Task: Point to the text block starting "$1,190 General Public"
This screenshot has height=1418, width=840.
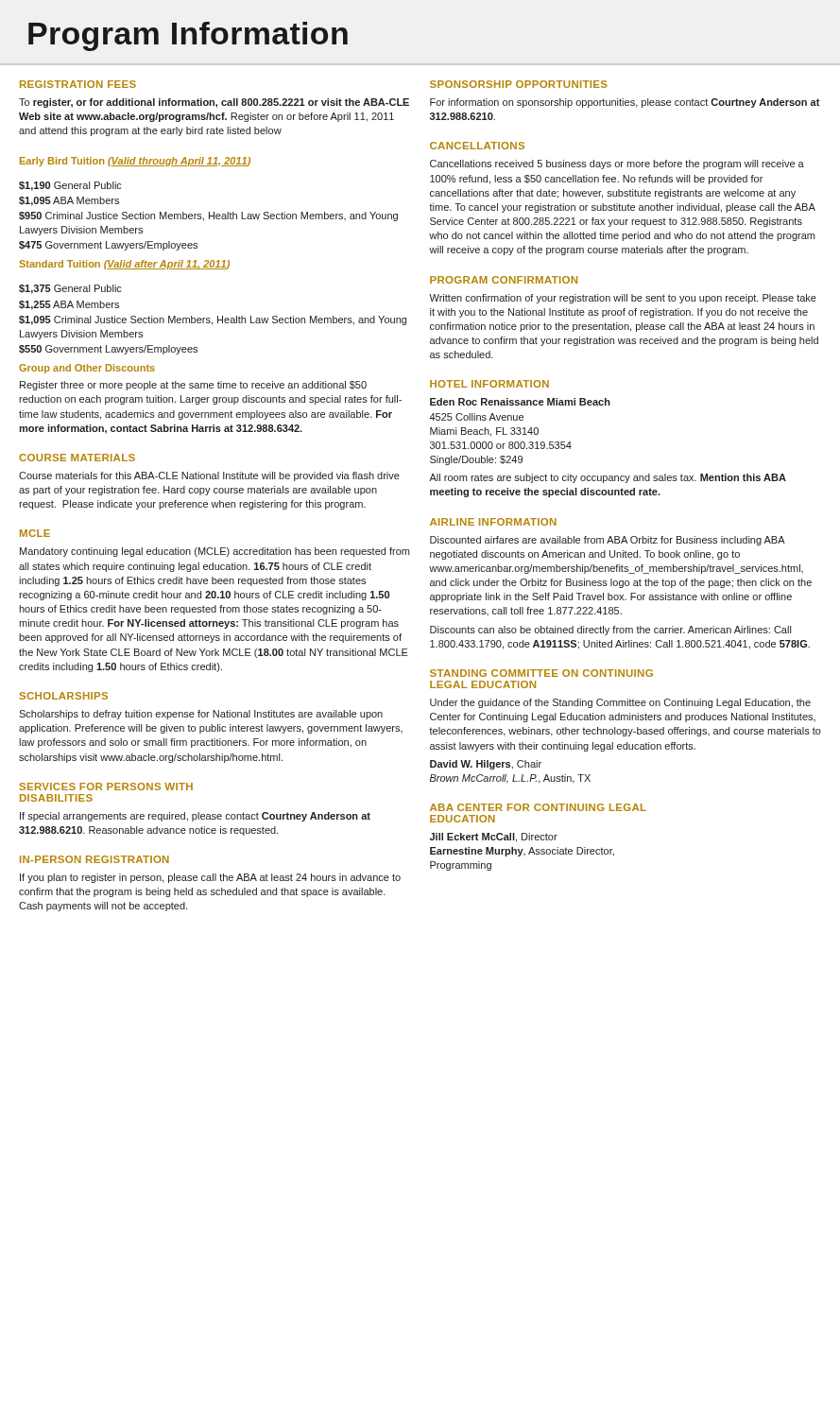Action: tap(70, 185)
